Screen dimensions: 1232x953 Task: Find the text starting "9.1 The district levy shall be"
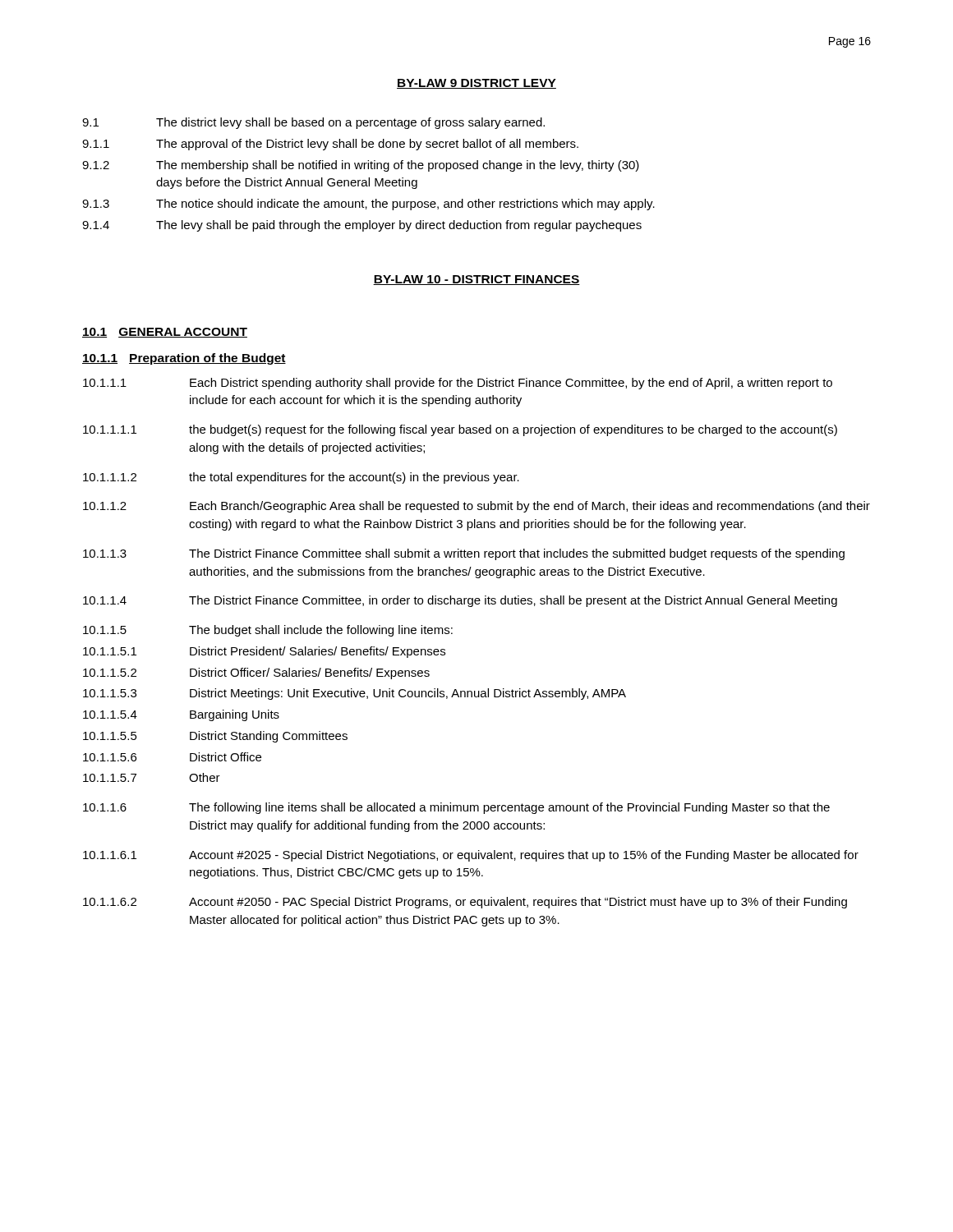pos(476,122)
